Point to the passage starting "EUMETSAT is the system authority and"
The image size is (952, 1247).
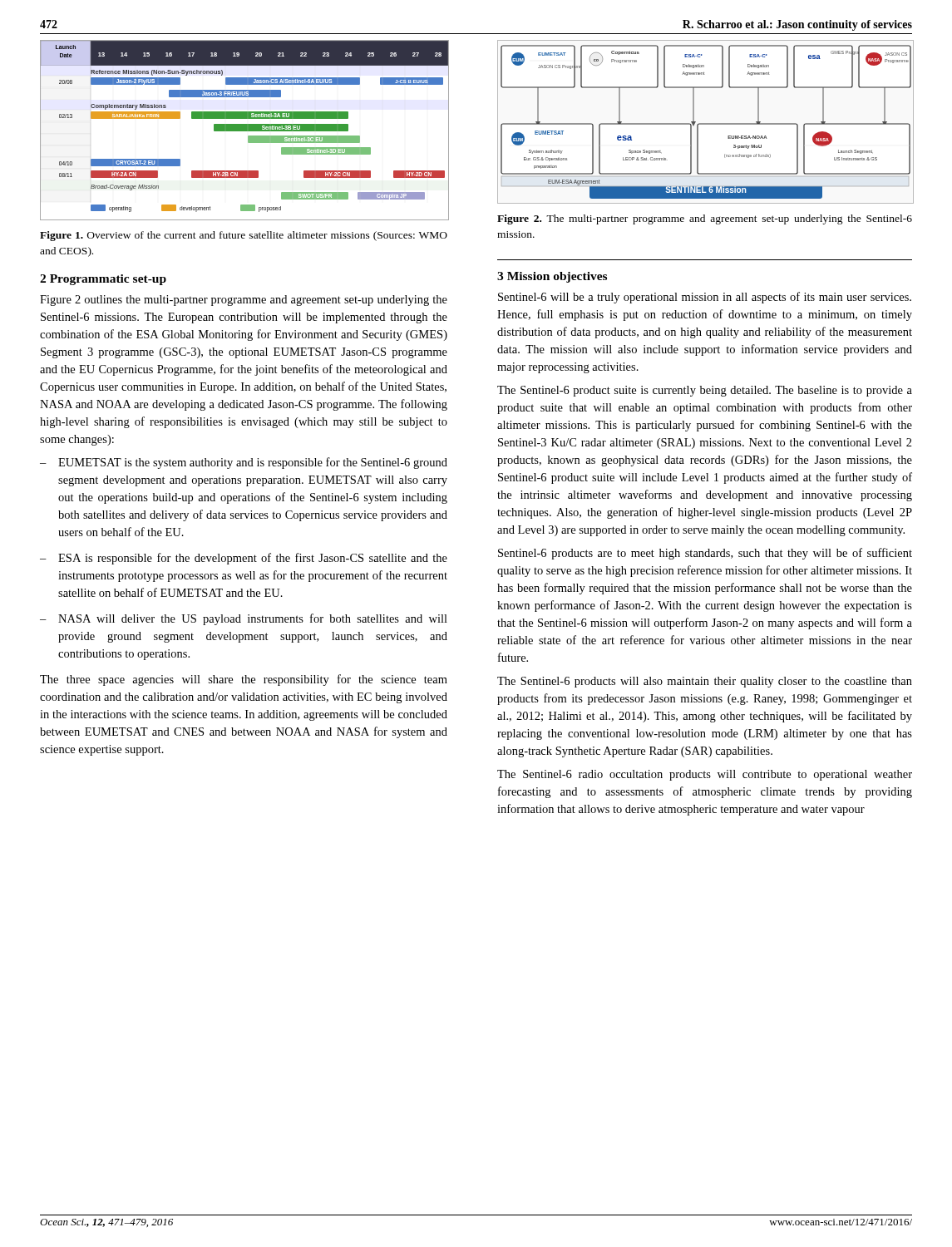tap(253, 497)
